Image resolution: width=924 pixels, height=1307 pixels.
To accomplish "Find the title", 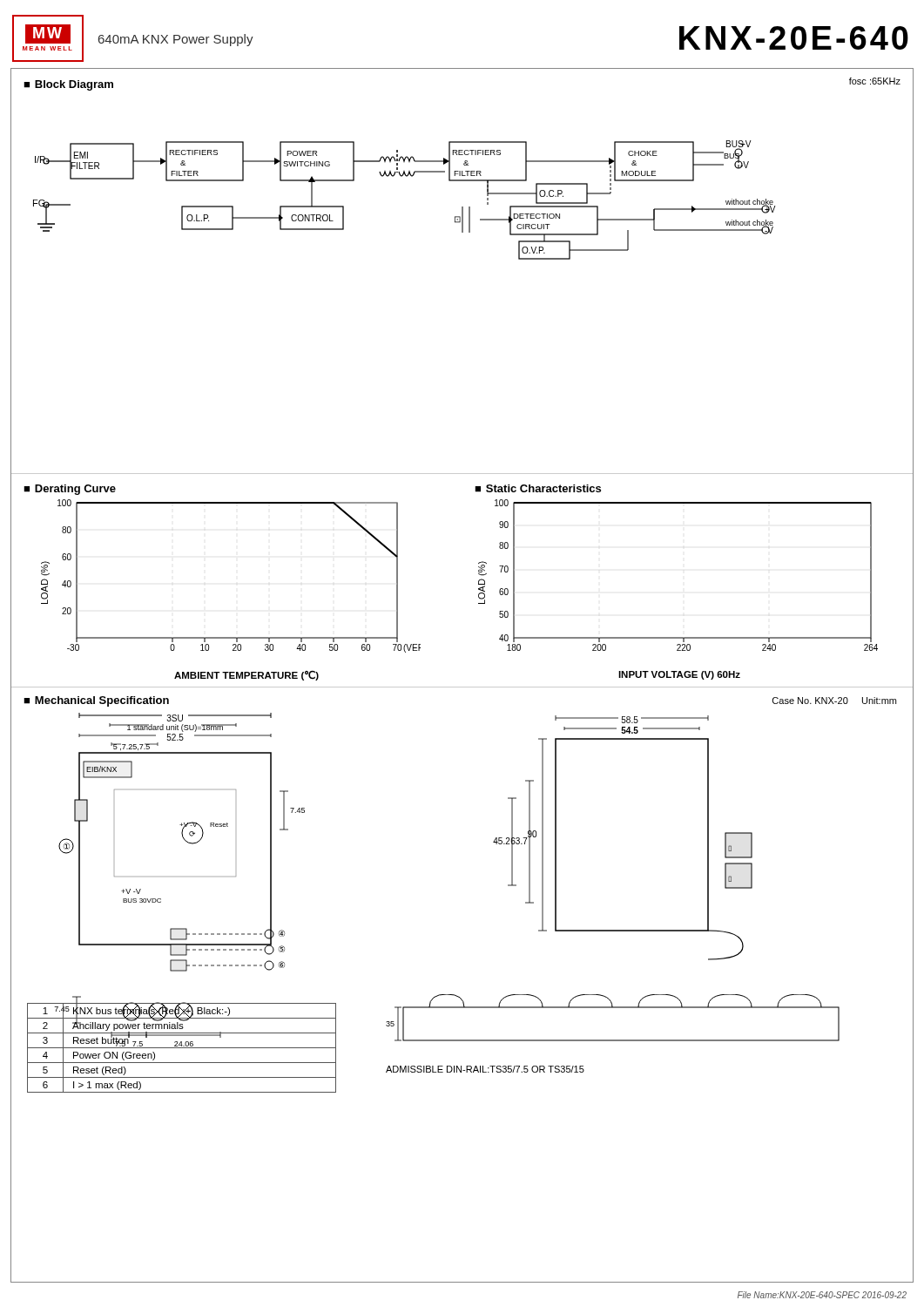I will click(794, 38).
